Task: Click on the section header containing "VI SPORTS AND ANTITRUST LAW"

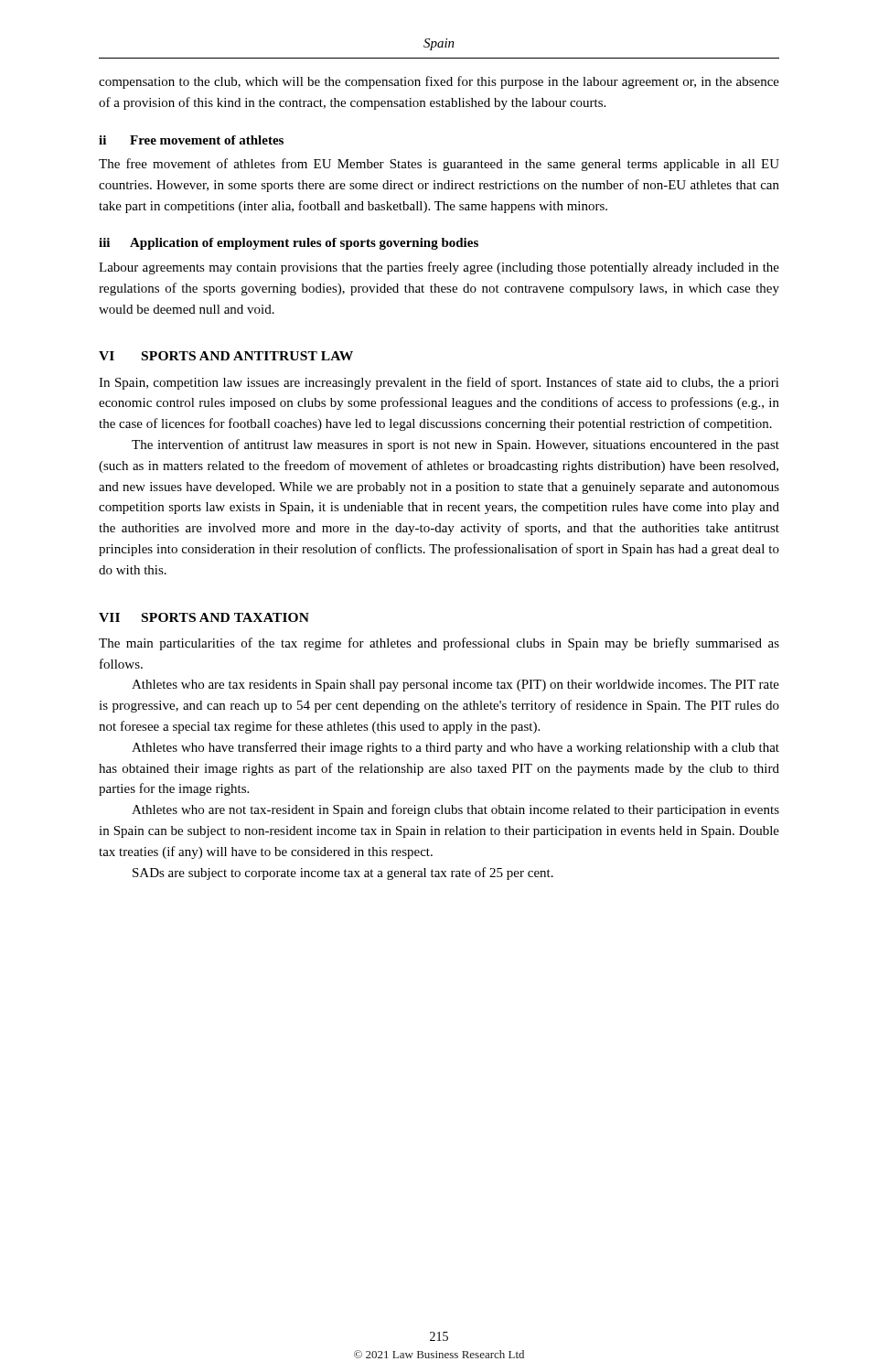Action: 226,356
